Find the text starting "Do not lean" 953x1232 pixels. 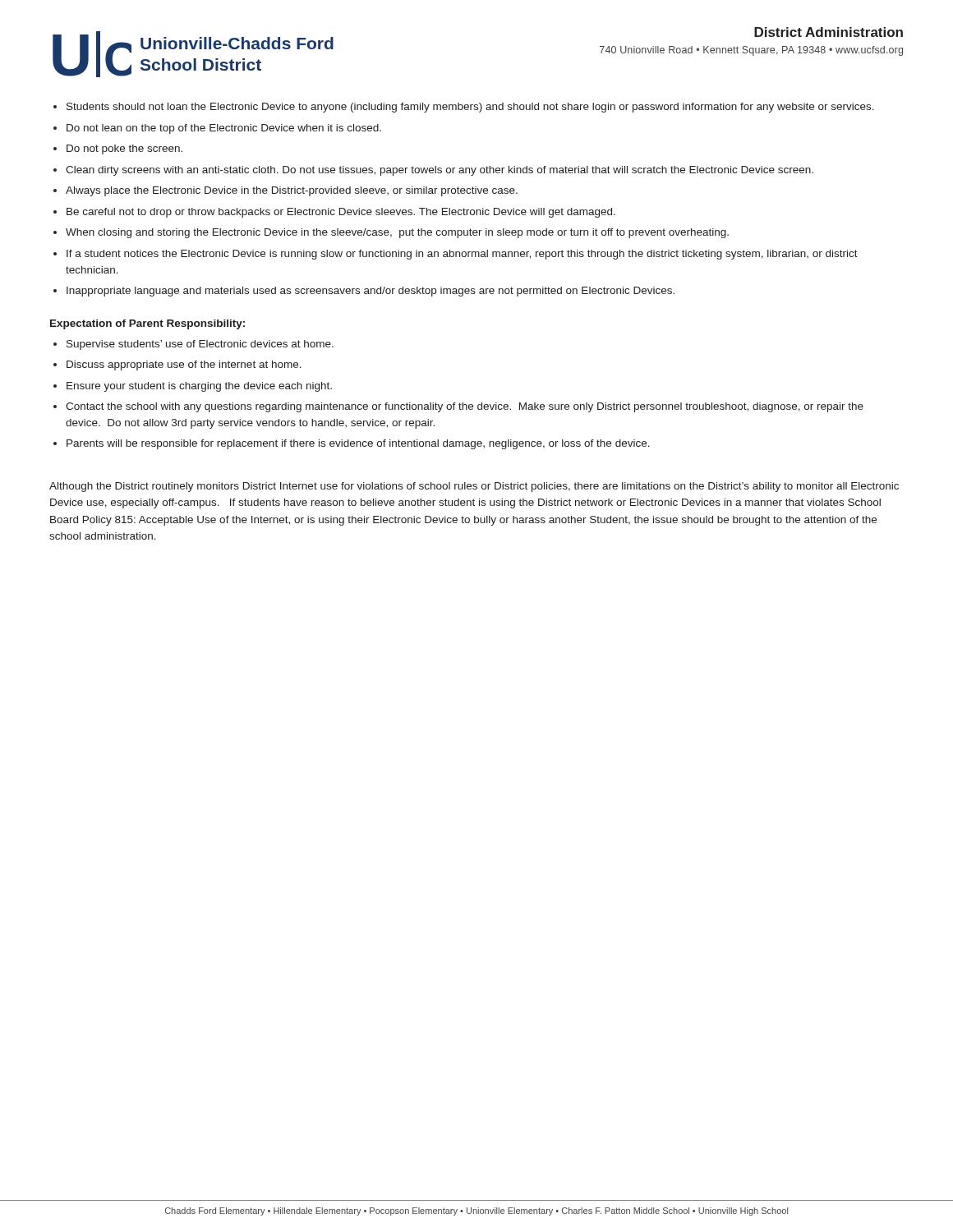pos(224,127)
